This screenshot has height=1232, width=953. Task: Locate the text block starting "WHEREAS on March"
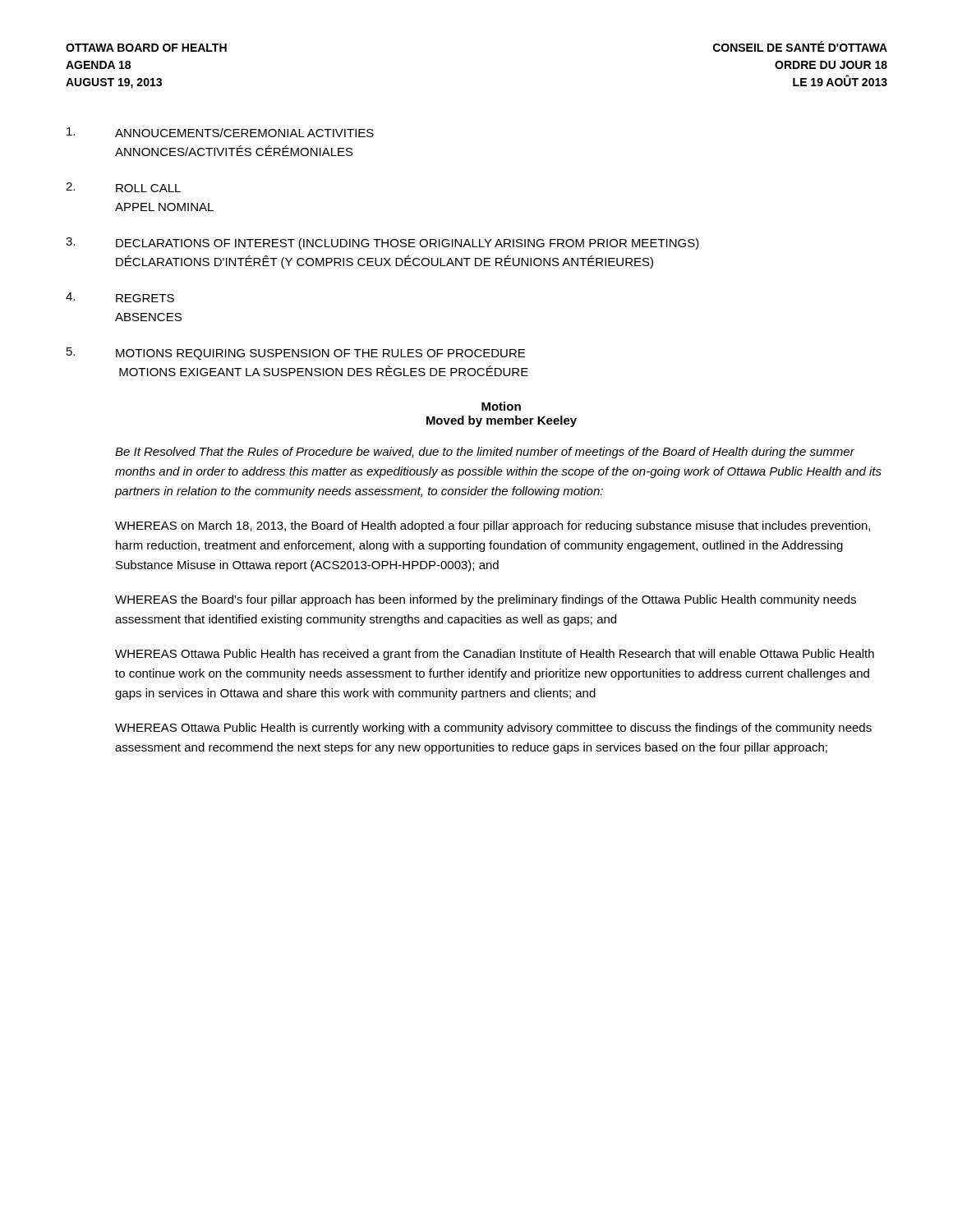(493, 545)
